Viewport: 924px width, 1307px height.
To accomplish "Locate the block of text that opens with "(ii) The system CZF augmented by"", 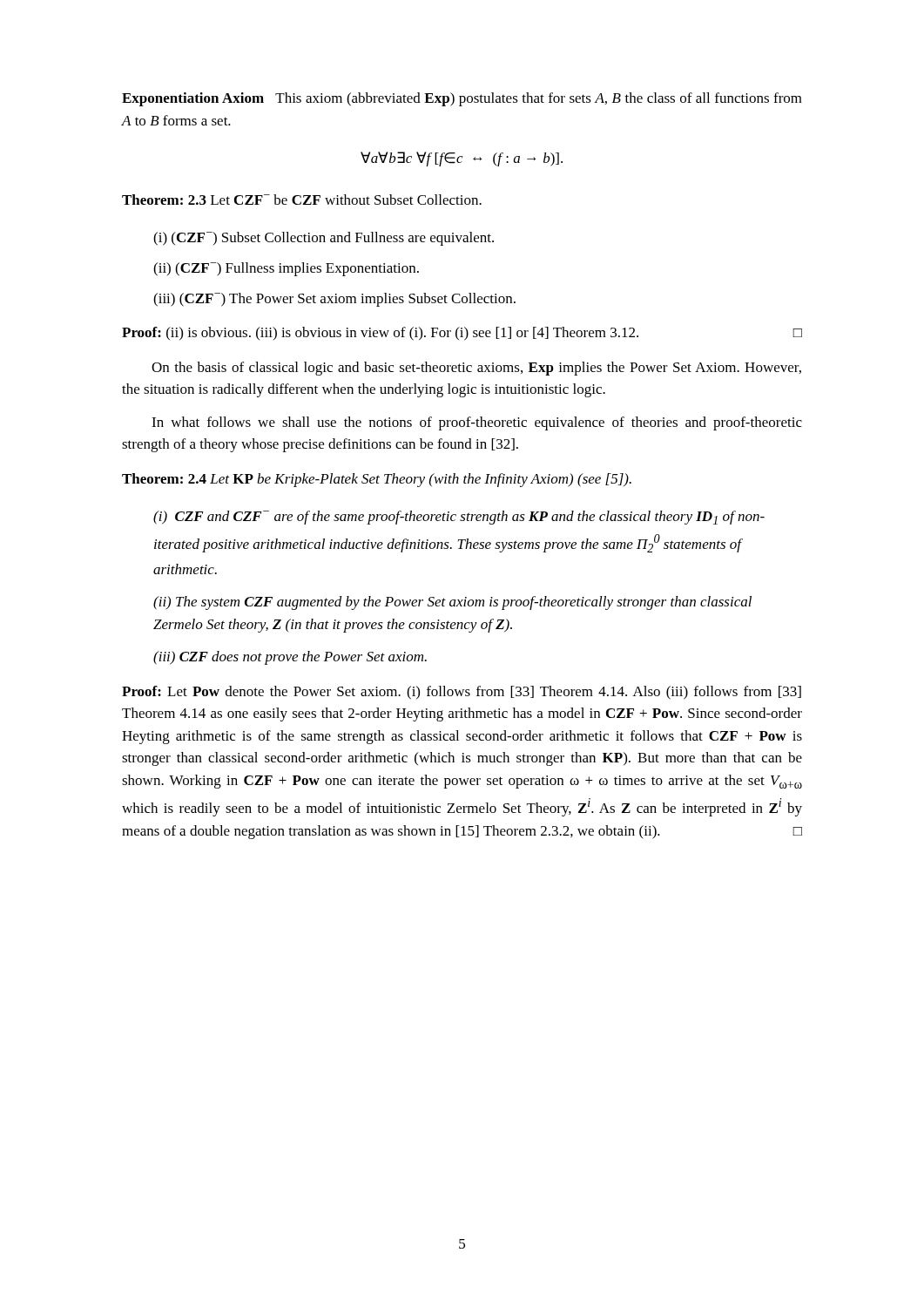I will pyautogui.click(x=453, y=613).
